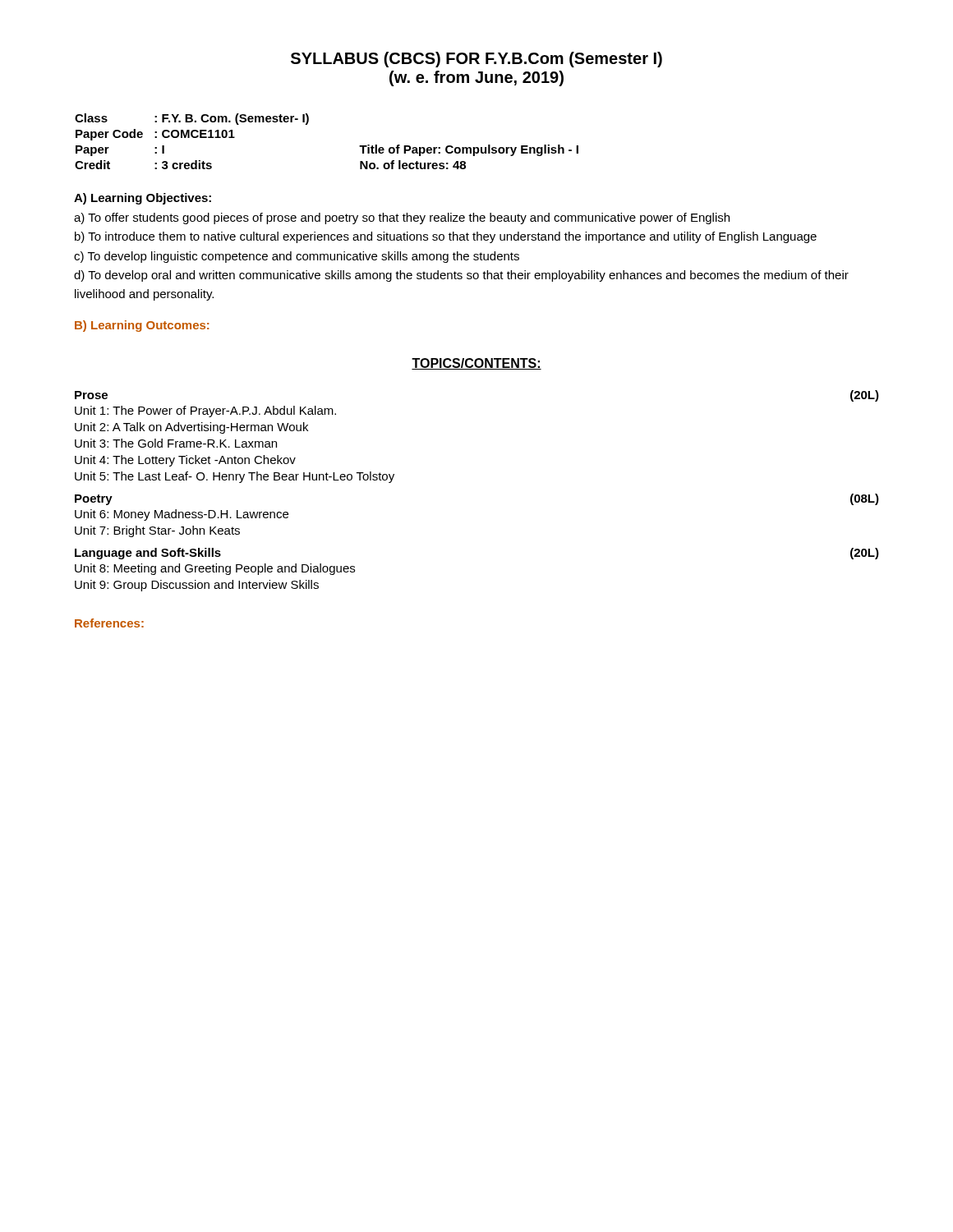Where does it say "Unit 2: A Talk on Advertising-Herman Wouk"?
The image size is (953, 1232).
tap(191, 427)
